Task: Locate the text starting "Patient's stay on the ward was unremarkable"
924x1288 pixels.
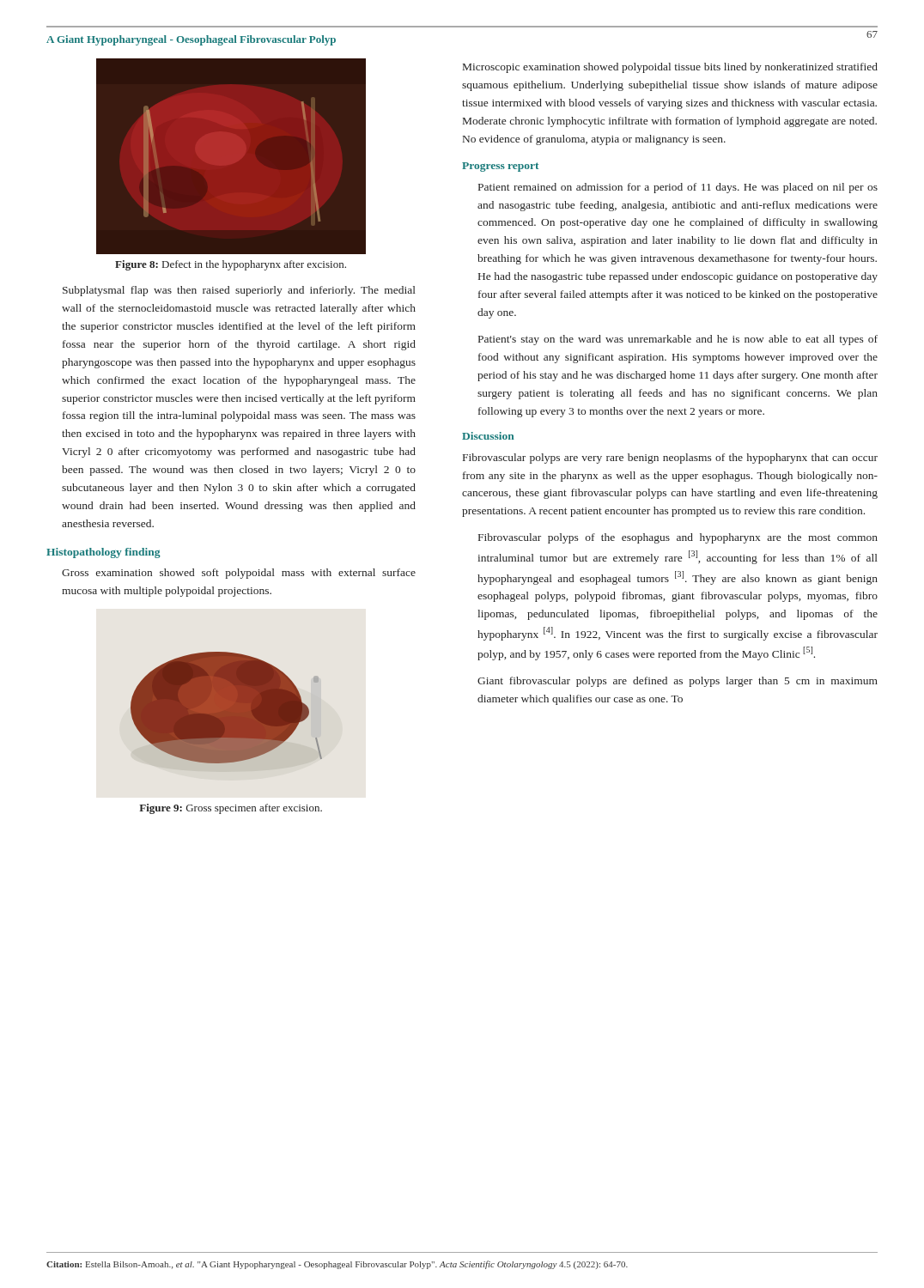Action: coord(678,376)
